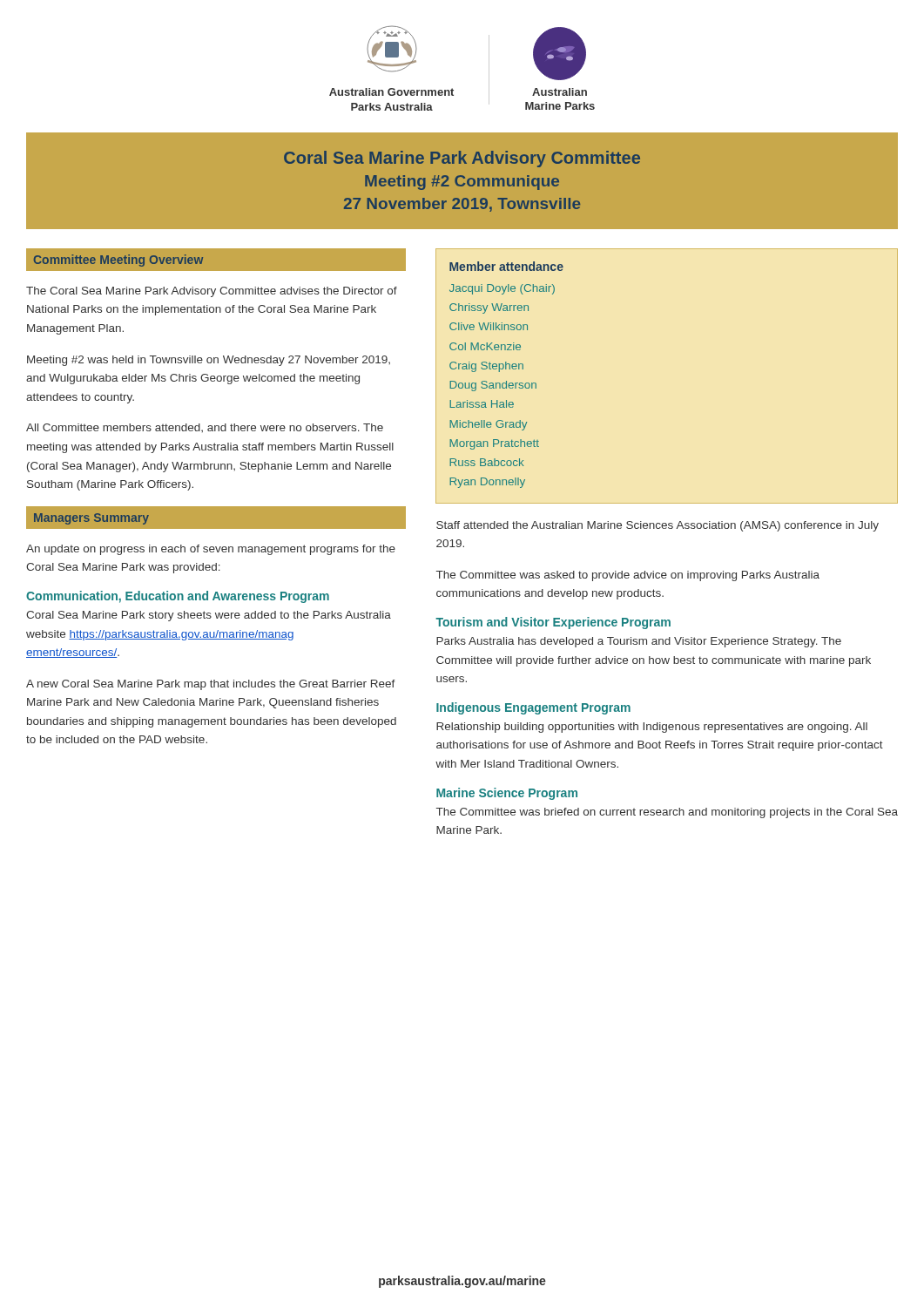The width and height of the screenshot is (924, 1307).
Task: Select the text block containing "The Coral Sea Marine Park Advisory Committee"
Action: point(211,309)
